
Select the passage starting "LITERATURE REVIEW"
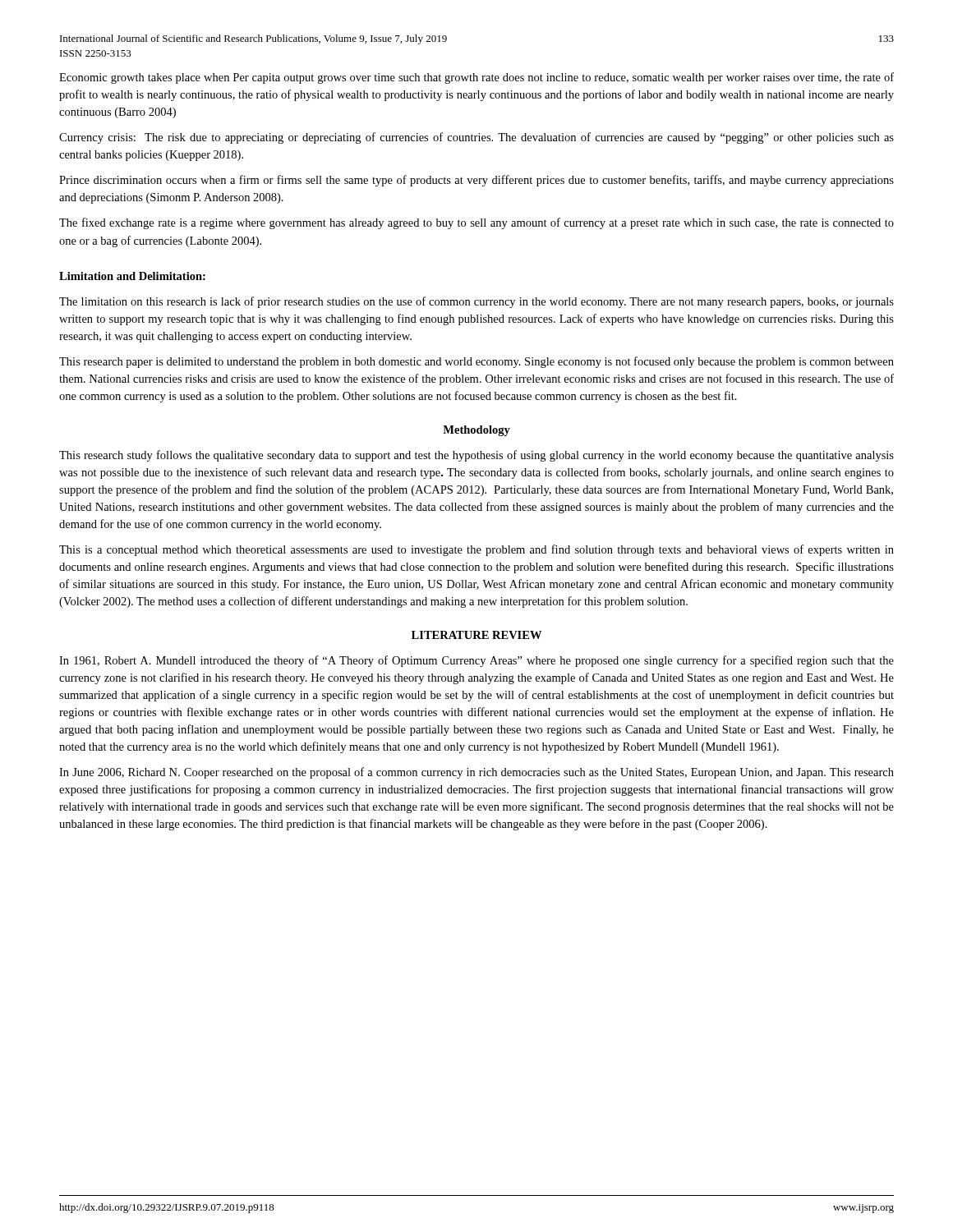click(476, 635)
